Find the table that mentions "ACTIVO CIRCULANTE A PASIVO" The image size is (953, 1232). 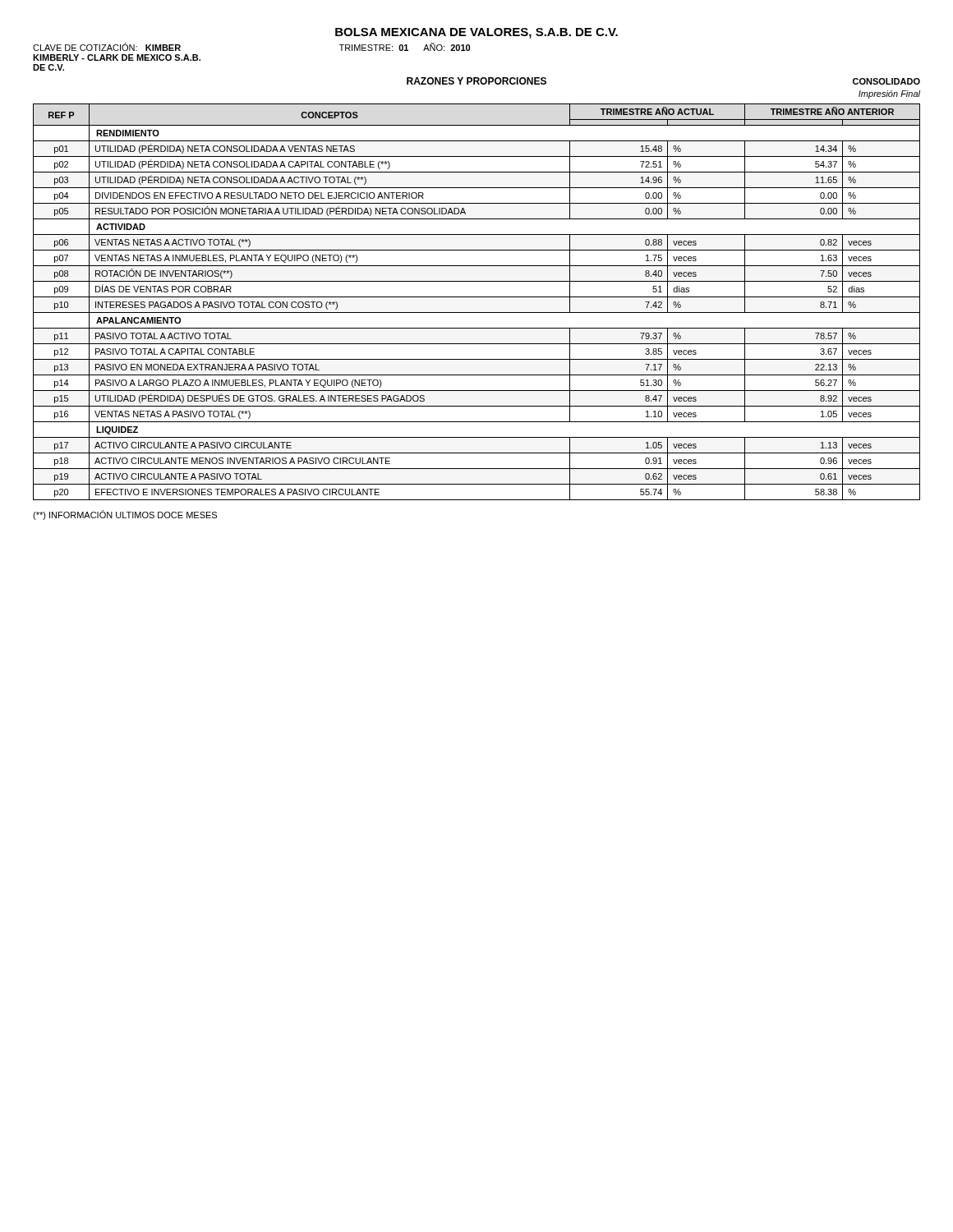pyautogui.click(x=476, y=302)
